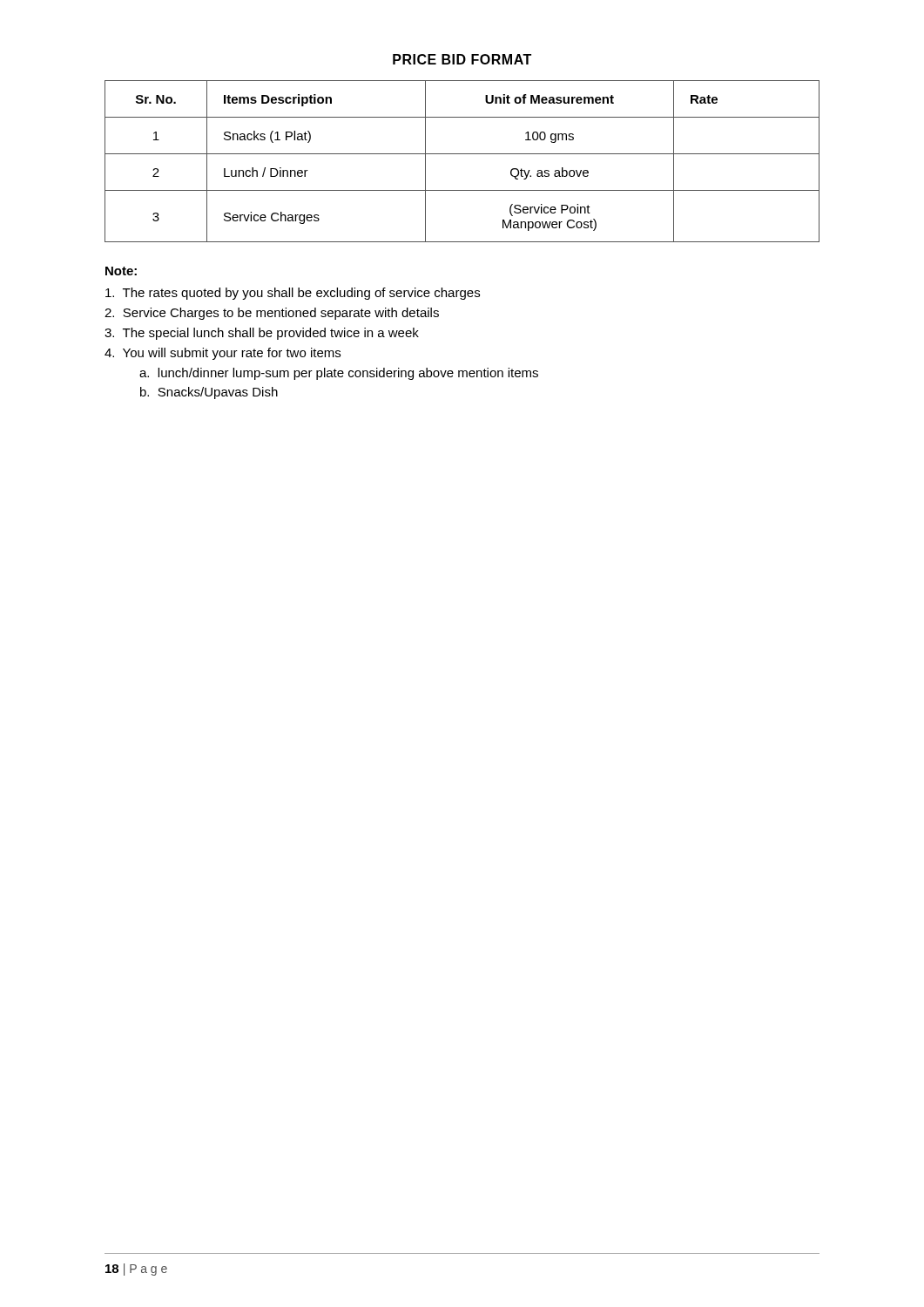This screenshot has width=924, height=1307.
Task: Navigate to the text block starting "PRICE BID FORMAT"
Action: pyautogui.click(x=462, y=60)
